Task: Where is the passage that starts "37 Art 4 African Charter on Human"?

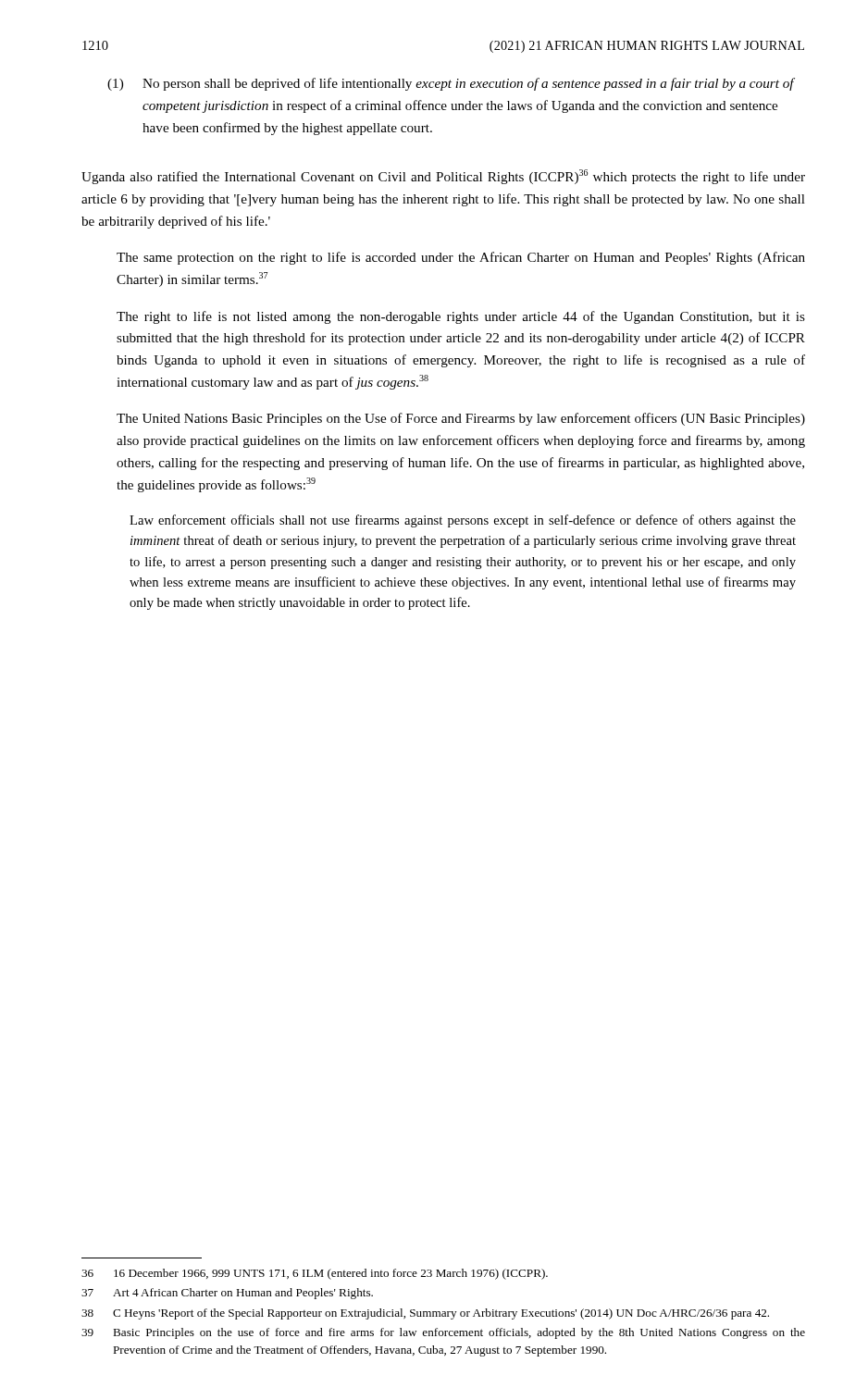Action: (227, 1294)
